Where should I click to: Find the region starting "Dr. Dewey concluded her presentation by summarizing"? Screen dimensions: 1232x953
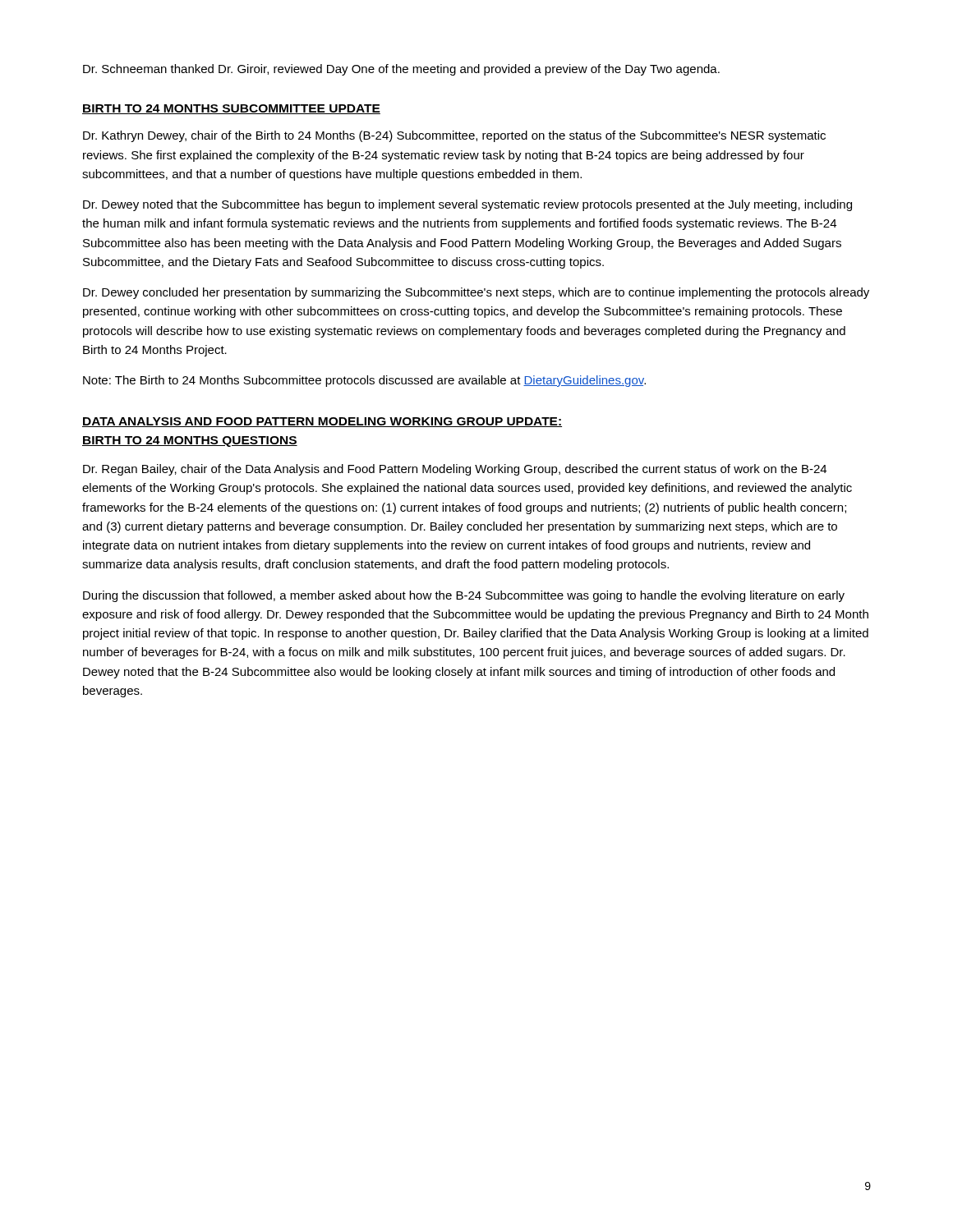pos(476,321)
